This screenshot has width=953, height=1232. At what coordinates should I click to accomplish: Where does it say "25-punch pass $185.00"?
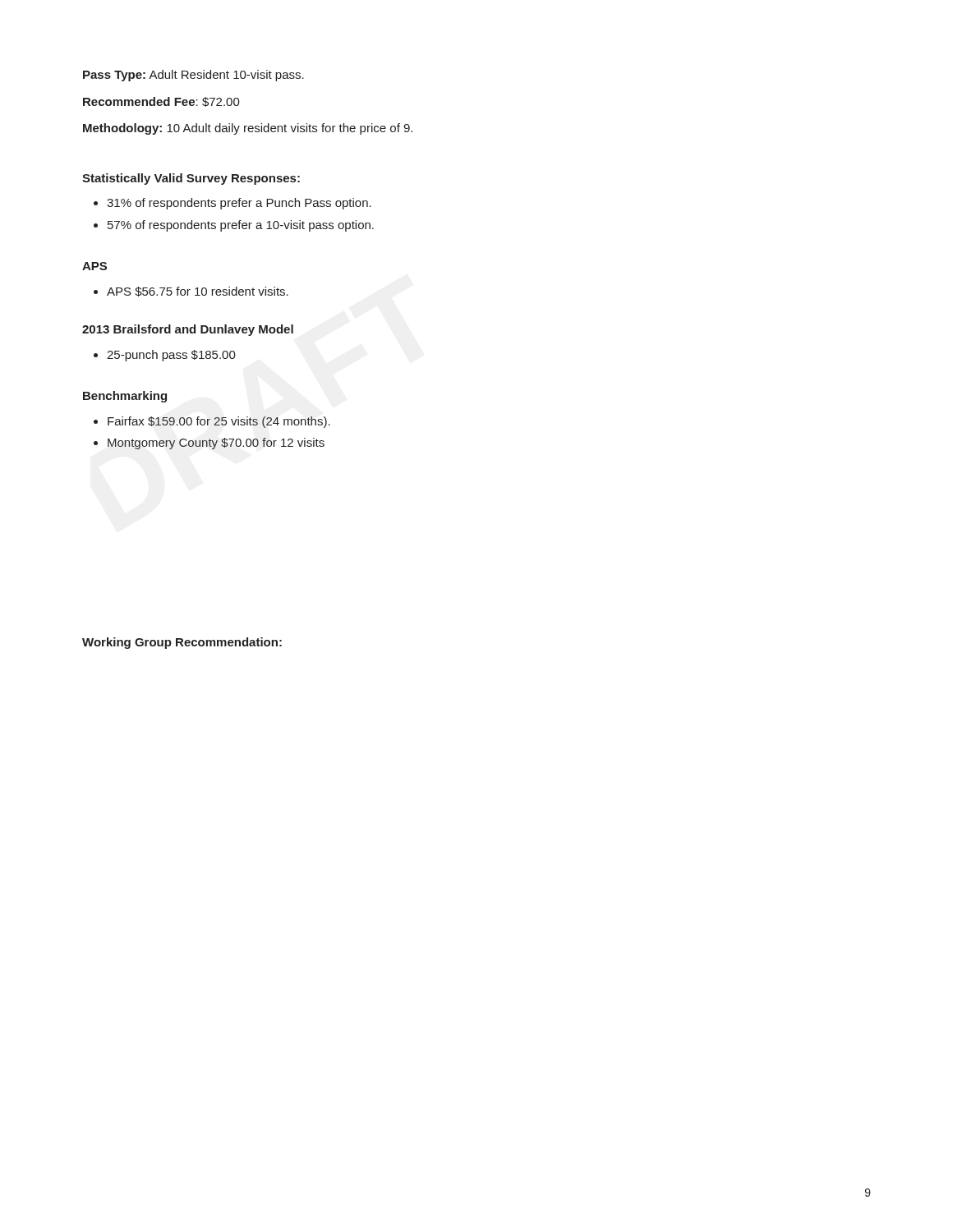tap(171, 354)
